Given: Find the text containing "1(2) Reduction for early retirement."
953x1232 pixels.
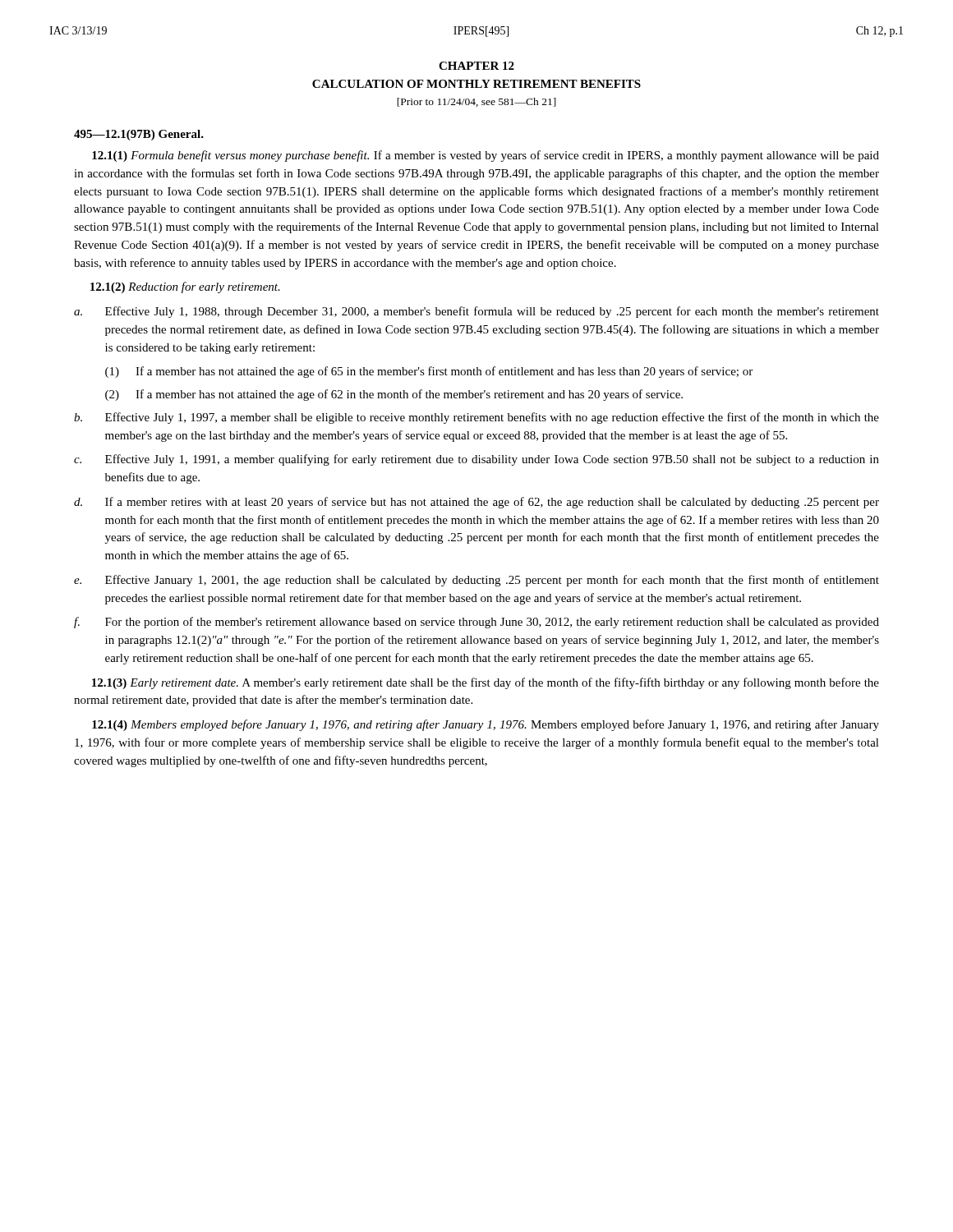Looking at the screenshot, I should coord(177,287).
